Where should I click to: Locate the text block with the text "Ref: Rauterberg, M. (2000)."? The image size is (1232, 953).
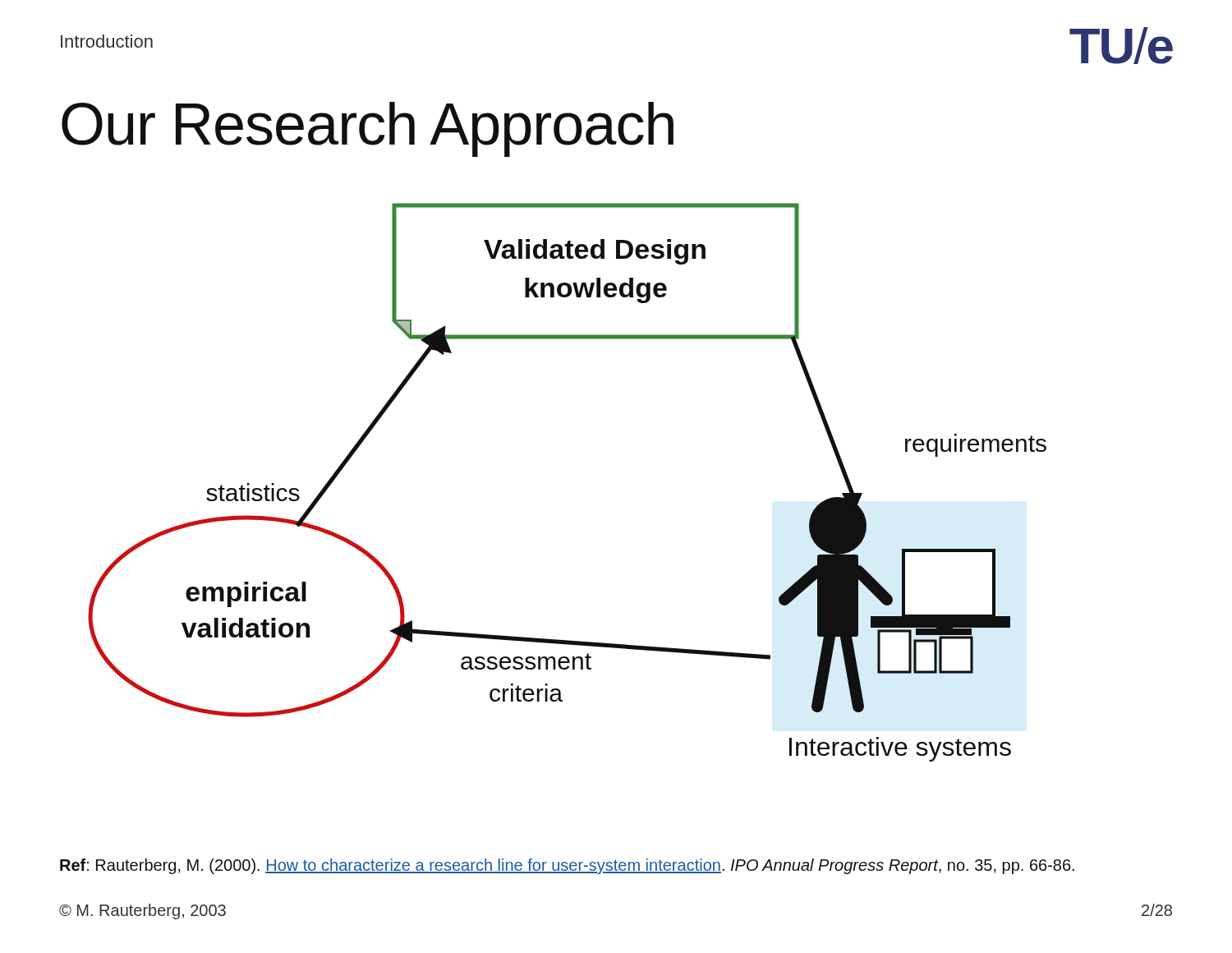point(567,865)
